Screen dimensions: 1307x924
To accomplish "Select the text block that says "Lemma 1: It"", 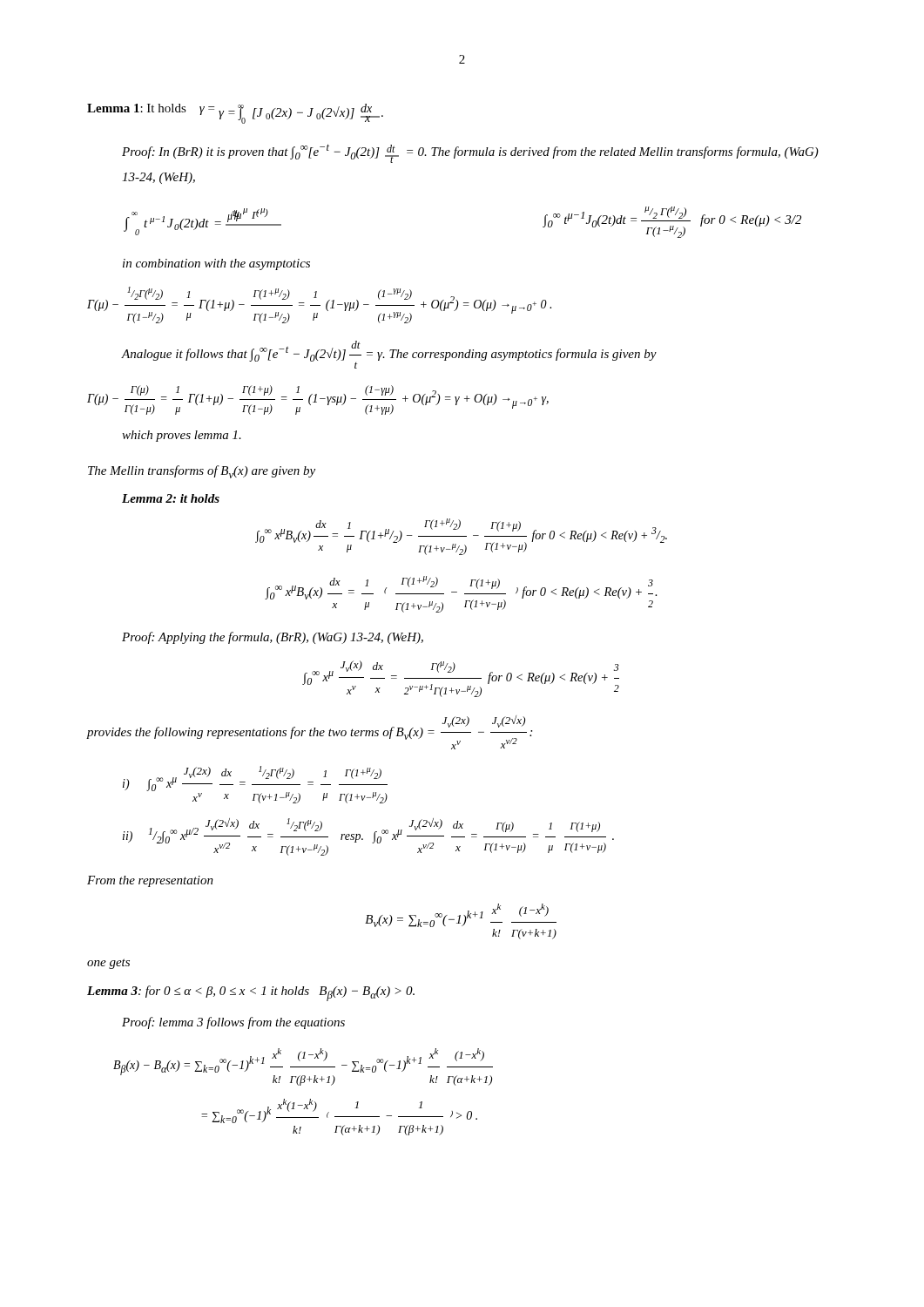I will coord(266,110).
